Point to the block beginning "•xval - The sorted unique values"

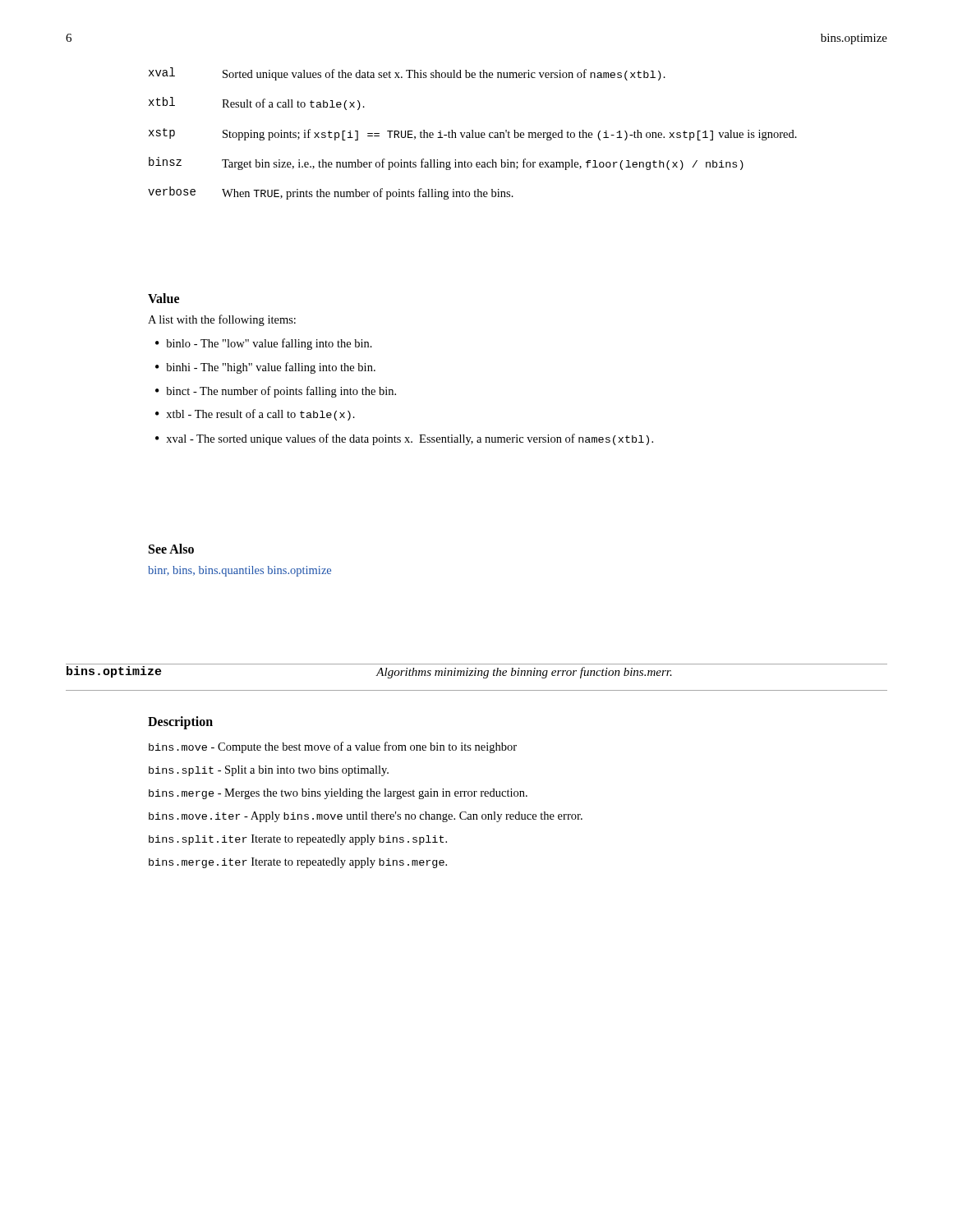pos(404,439)
